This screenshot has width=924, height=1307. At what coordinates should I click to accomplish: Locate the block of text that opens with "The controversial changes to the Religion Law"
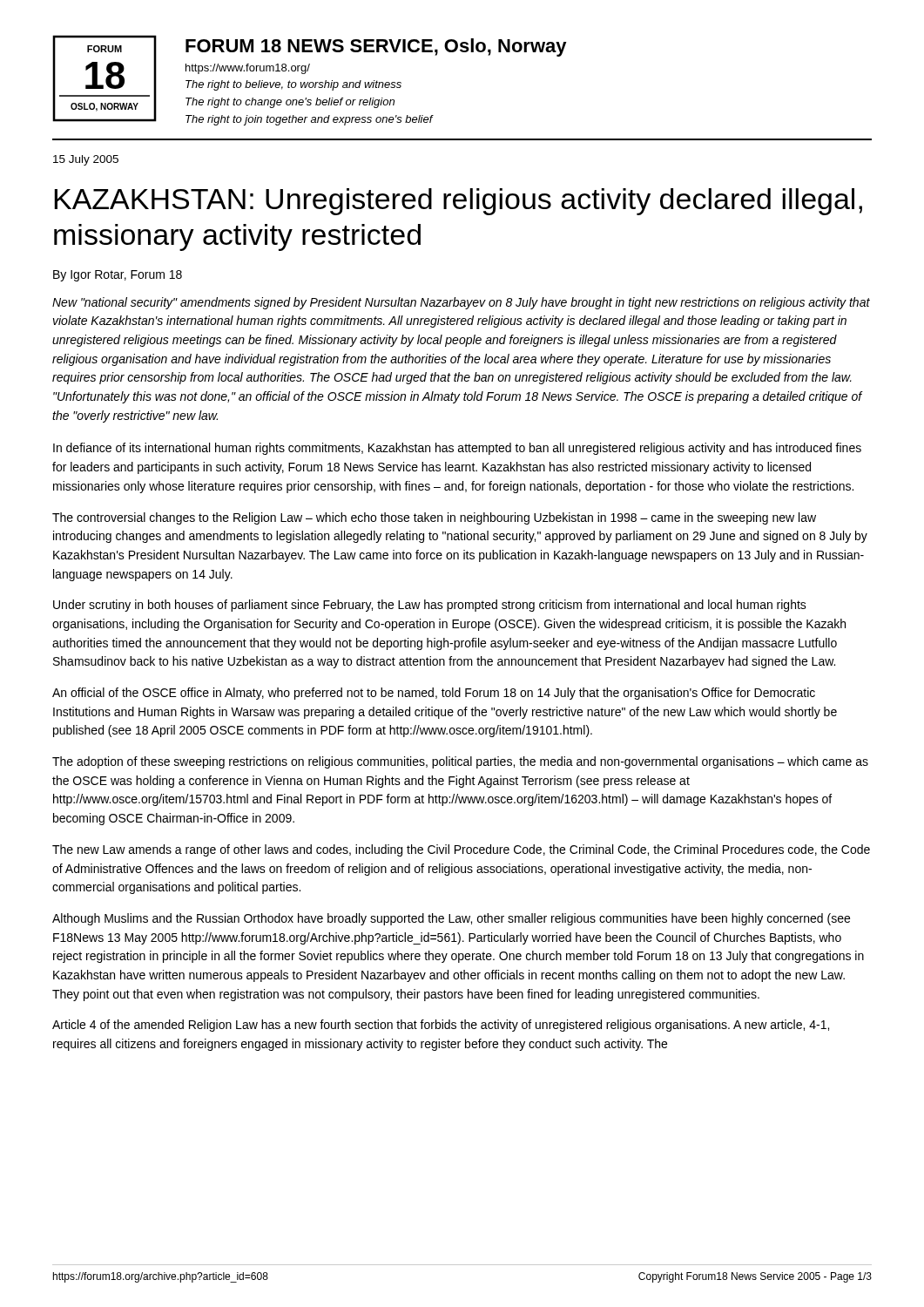point(460,545)
